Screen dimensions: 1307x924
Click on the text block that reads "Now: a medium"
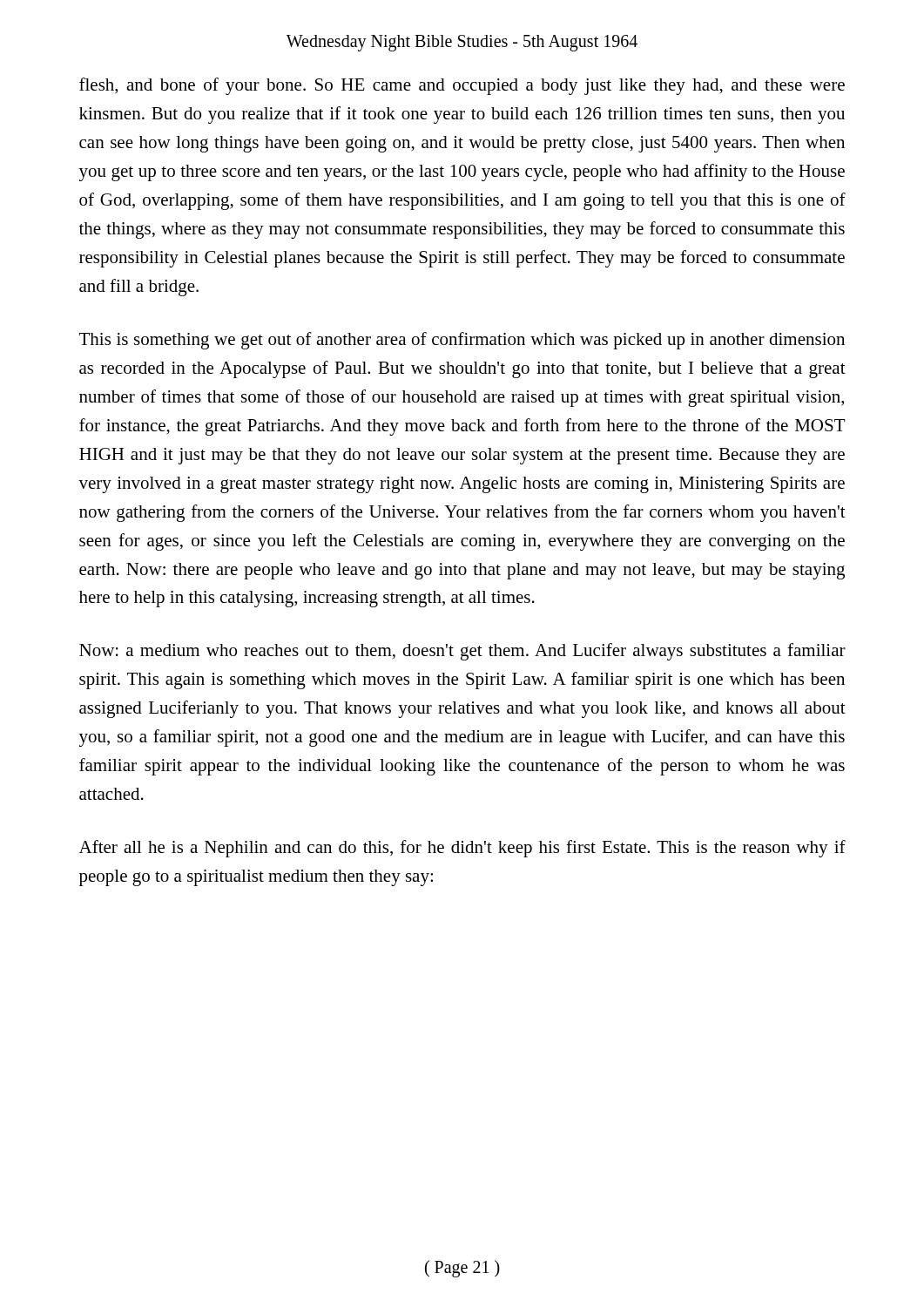coord(462,722)
